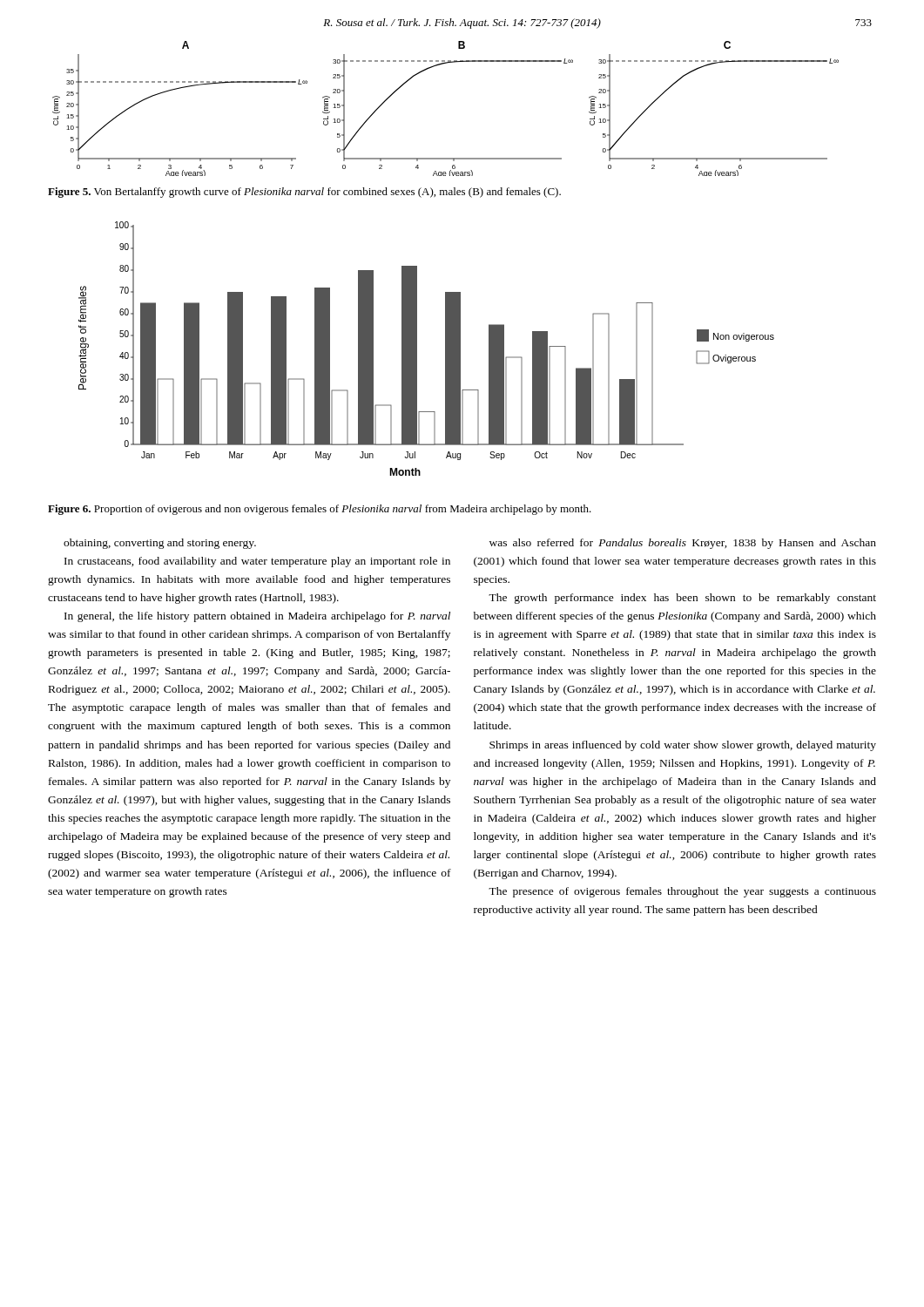Viewport: 924px width, 1307px height.
Task: Find the line chart
Action: [x=462, y=106]
